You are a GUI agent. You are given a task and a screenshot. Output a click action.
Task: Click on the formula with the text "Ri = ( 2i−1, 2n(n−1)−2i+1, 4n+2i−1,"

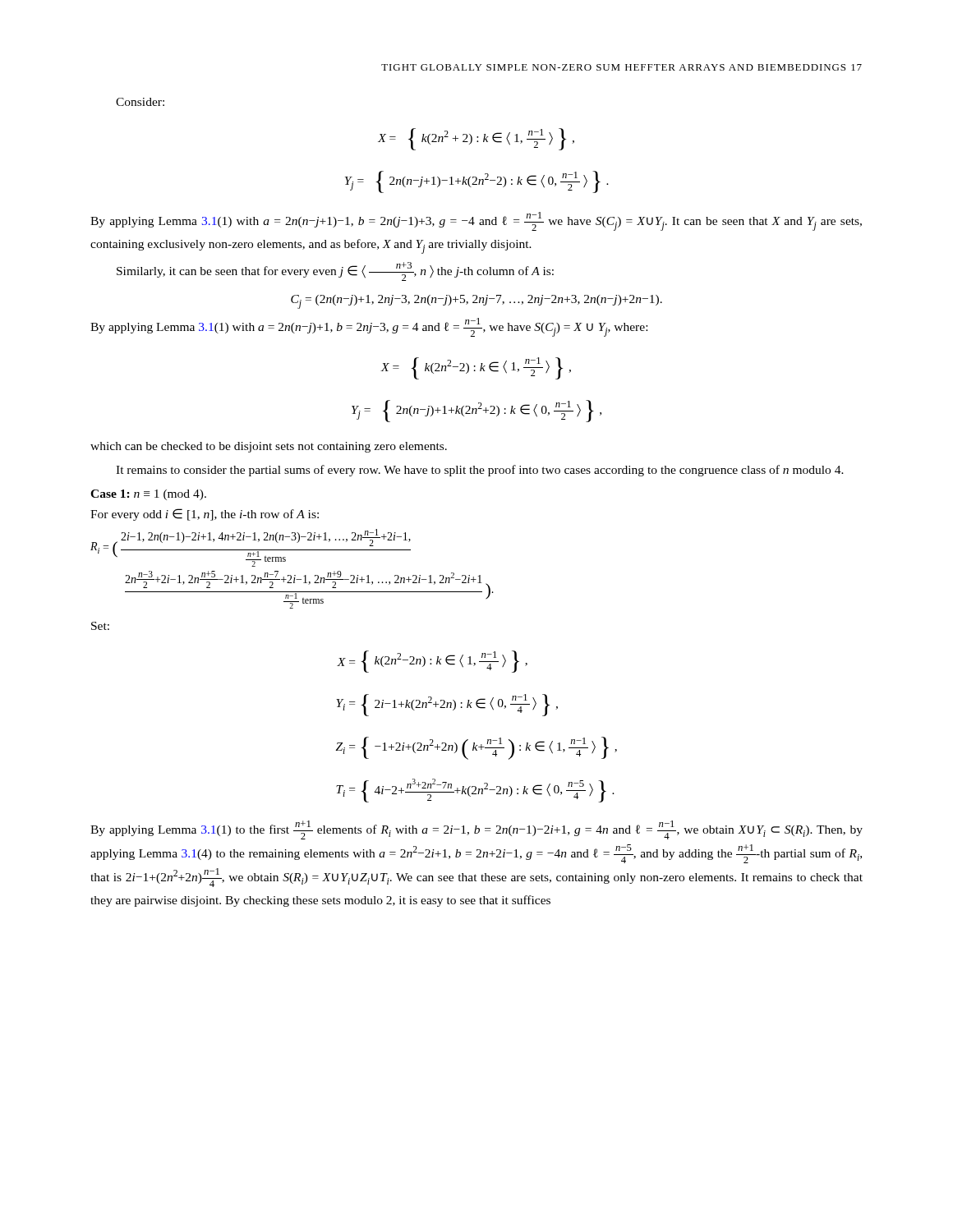tap(476, 569)
